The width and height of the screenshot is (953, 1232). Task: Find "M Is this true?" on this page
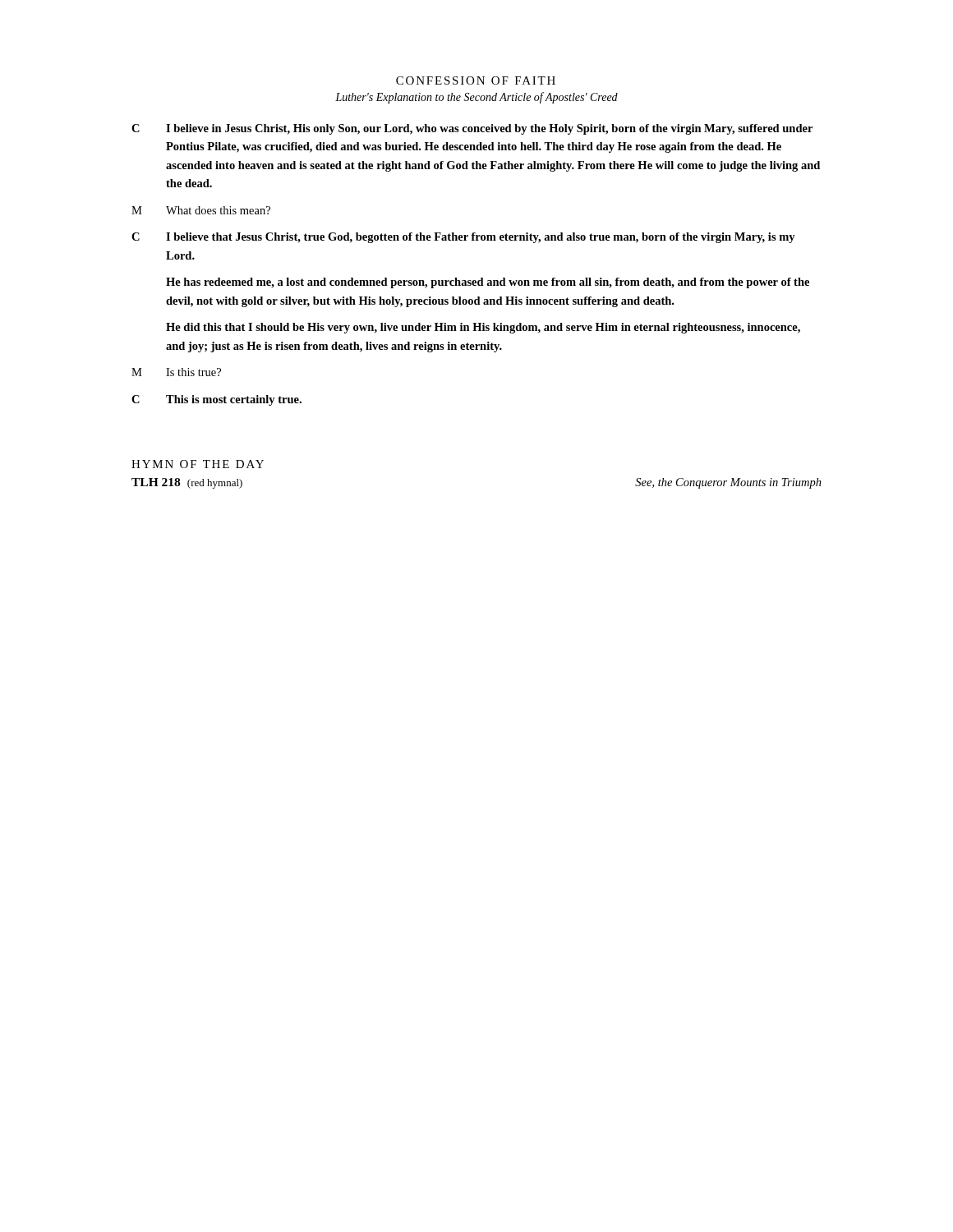[176, 372]
